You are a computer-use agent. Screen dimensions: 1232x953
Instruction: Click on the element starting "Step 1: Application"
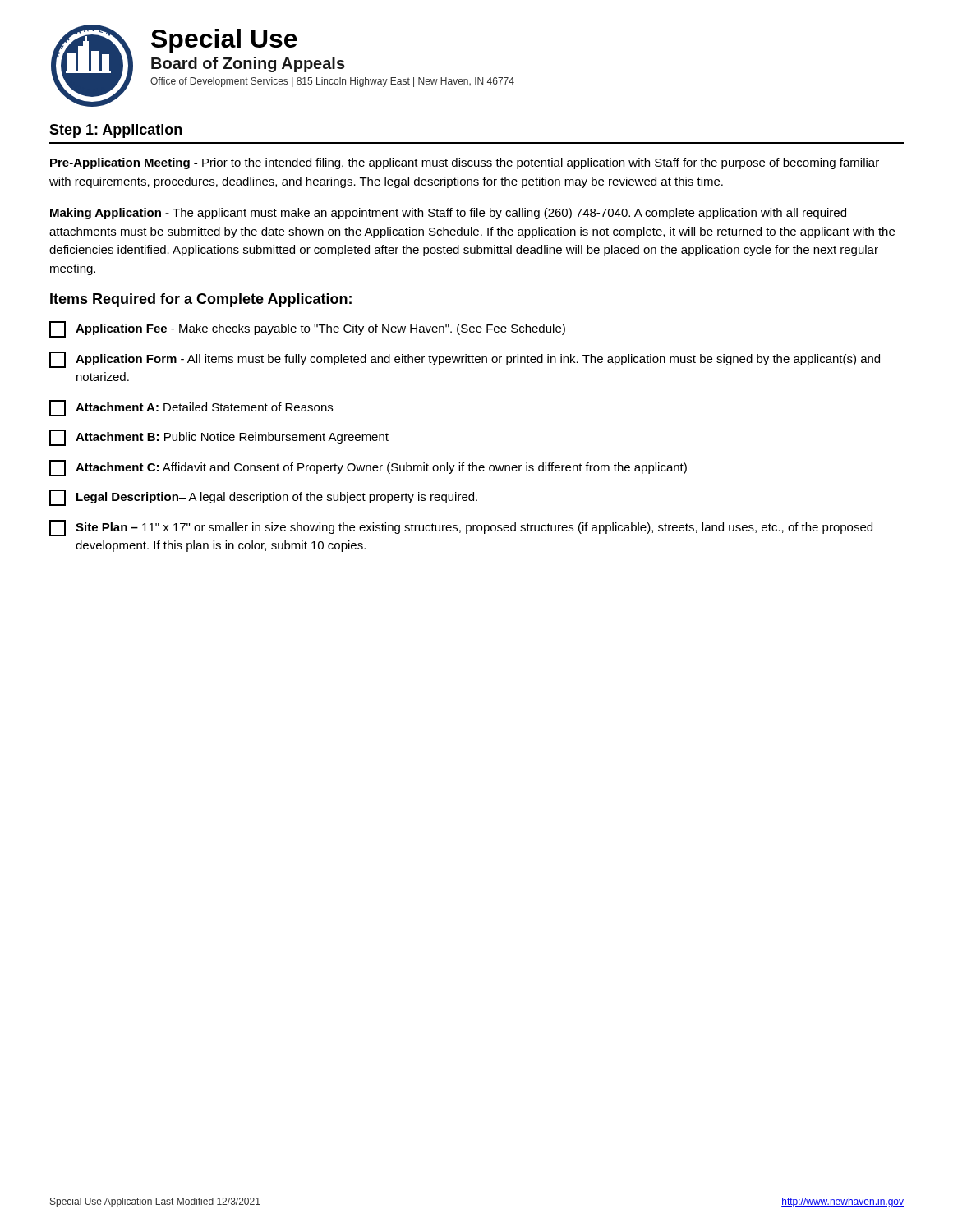click(x=116, y=130)
